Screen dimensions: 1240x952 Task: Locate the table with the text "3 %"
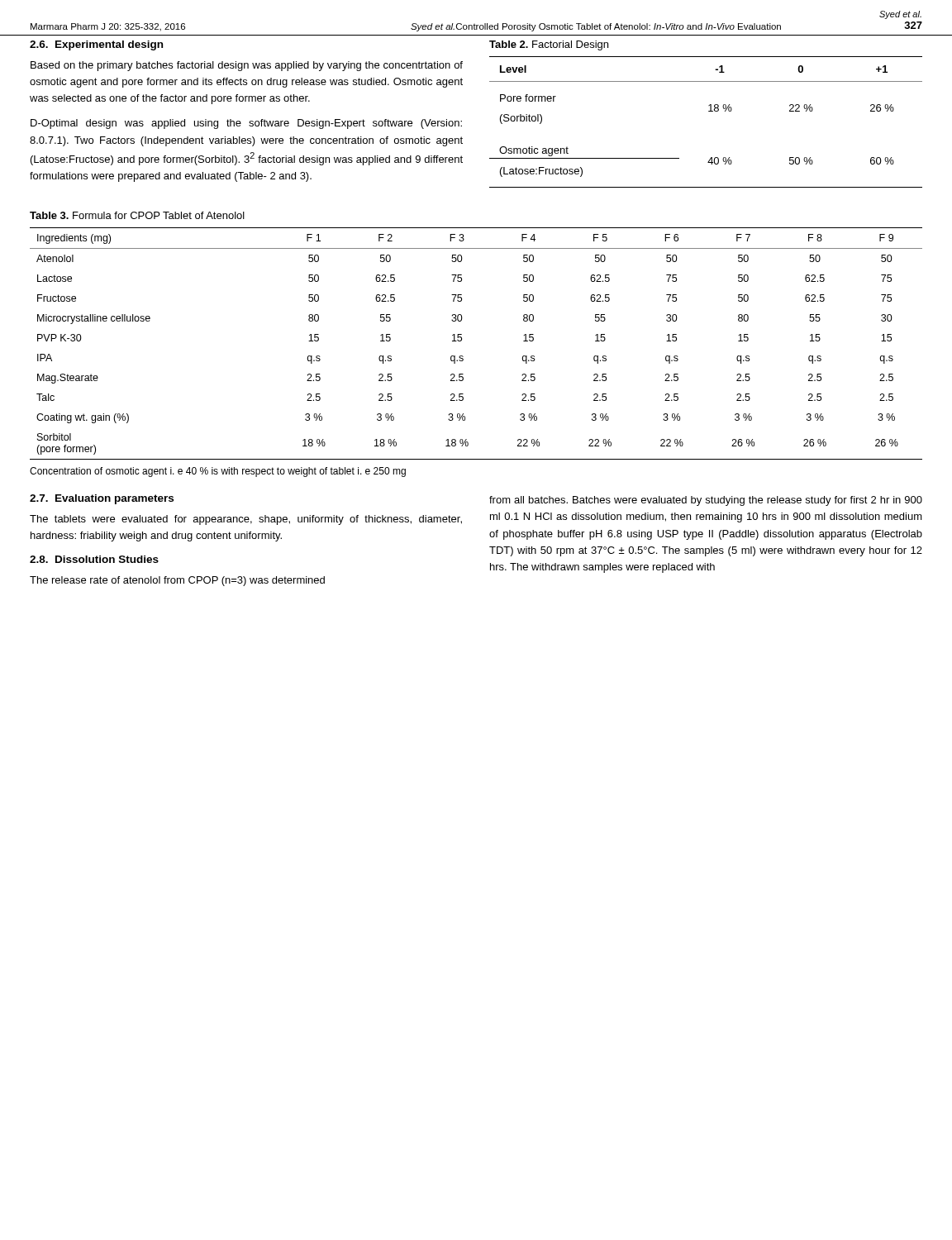(476, 344)
